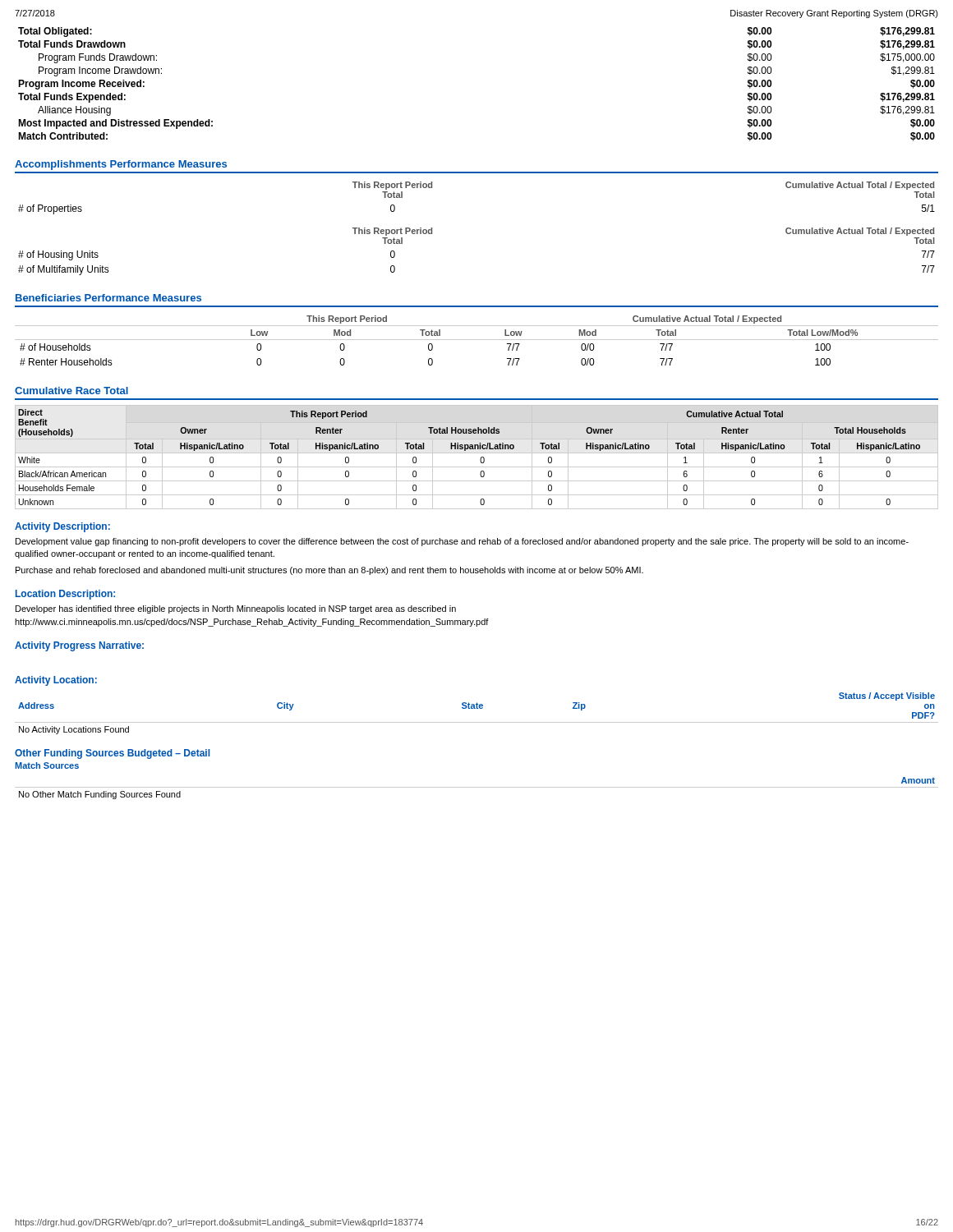Locate the table with the text "No Other Match Funding Sources"
Viewport: 953px width, 1232px height.
(x=476, y=787)
